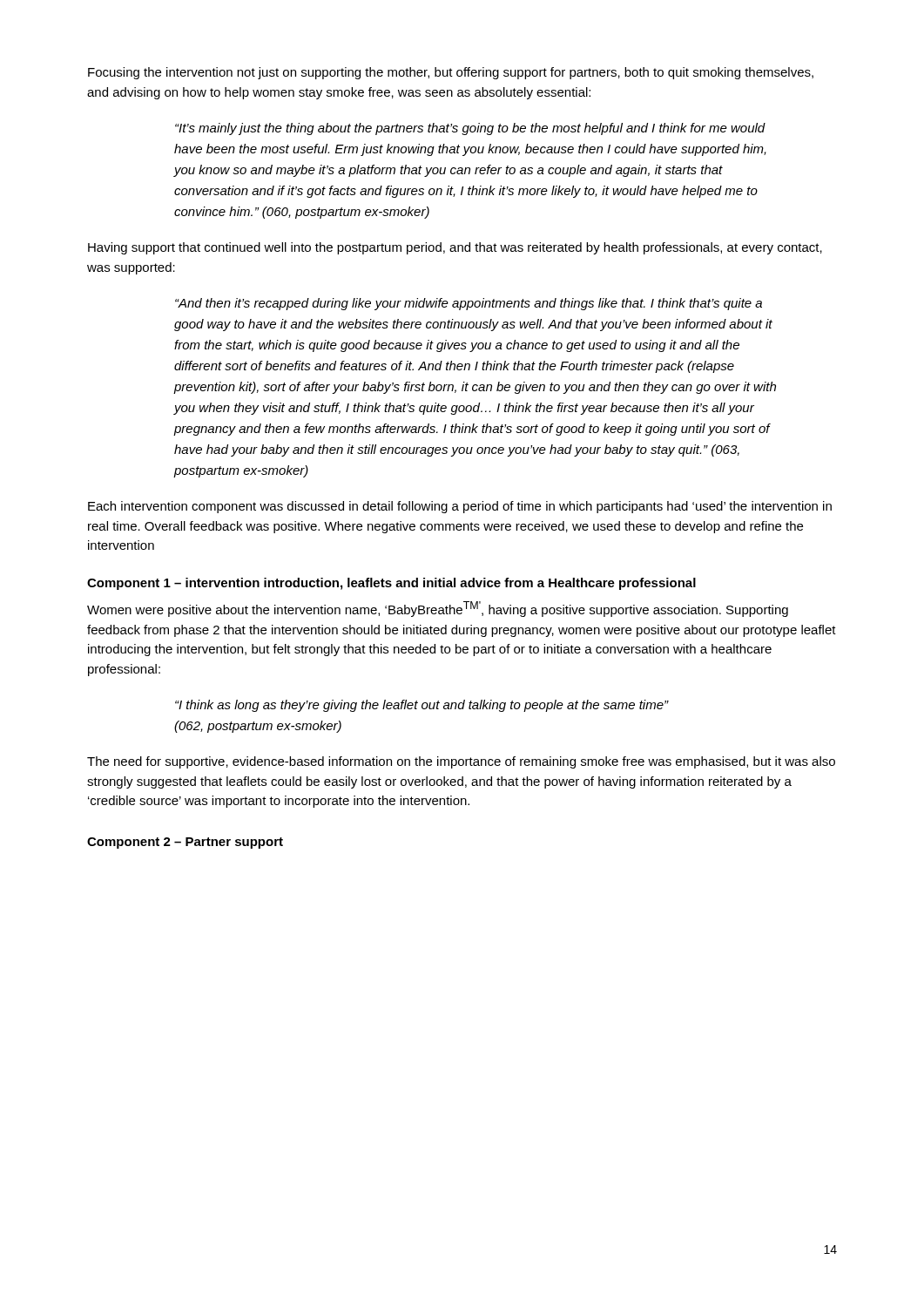Click on the text starting "Focusing the intervention not just"
The width and height of the screenshot is (924, 1307).
click(451, 82)
